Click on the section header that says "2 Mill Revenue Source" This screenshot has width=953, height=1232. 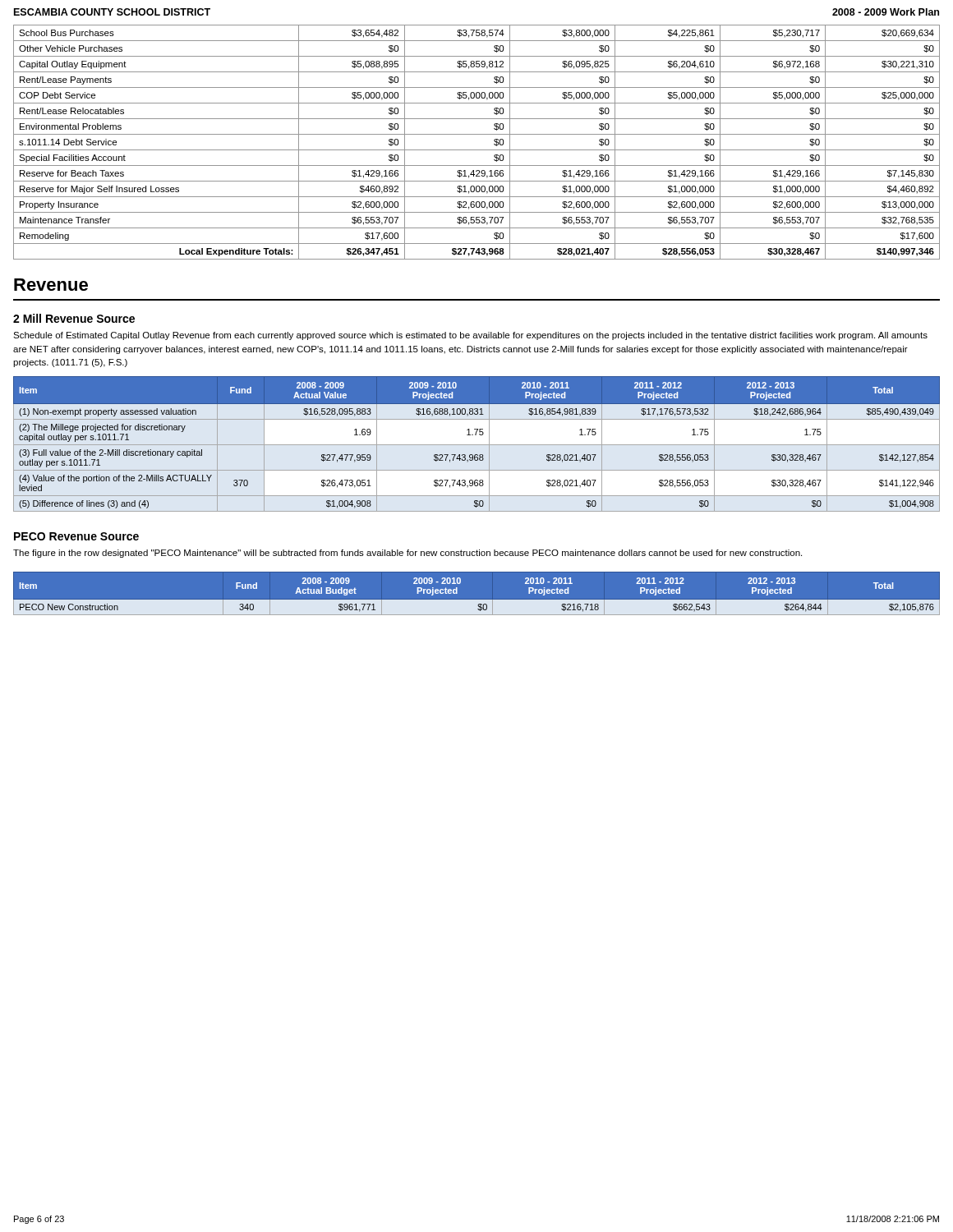click(x=74, y=319)
